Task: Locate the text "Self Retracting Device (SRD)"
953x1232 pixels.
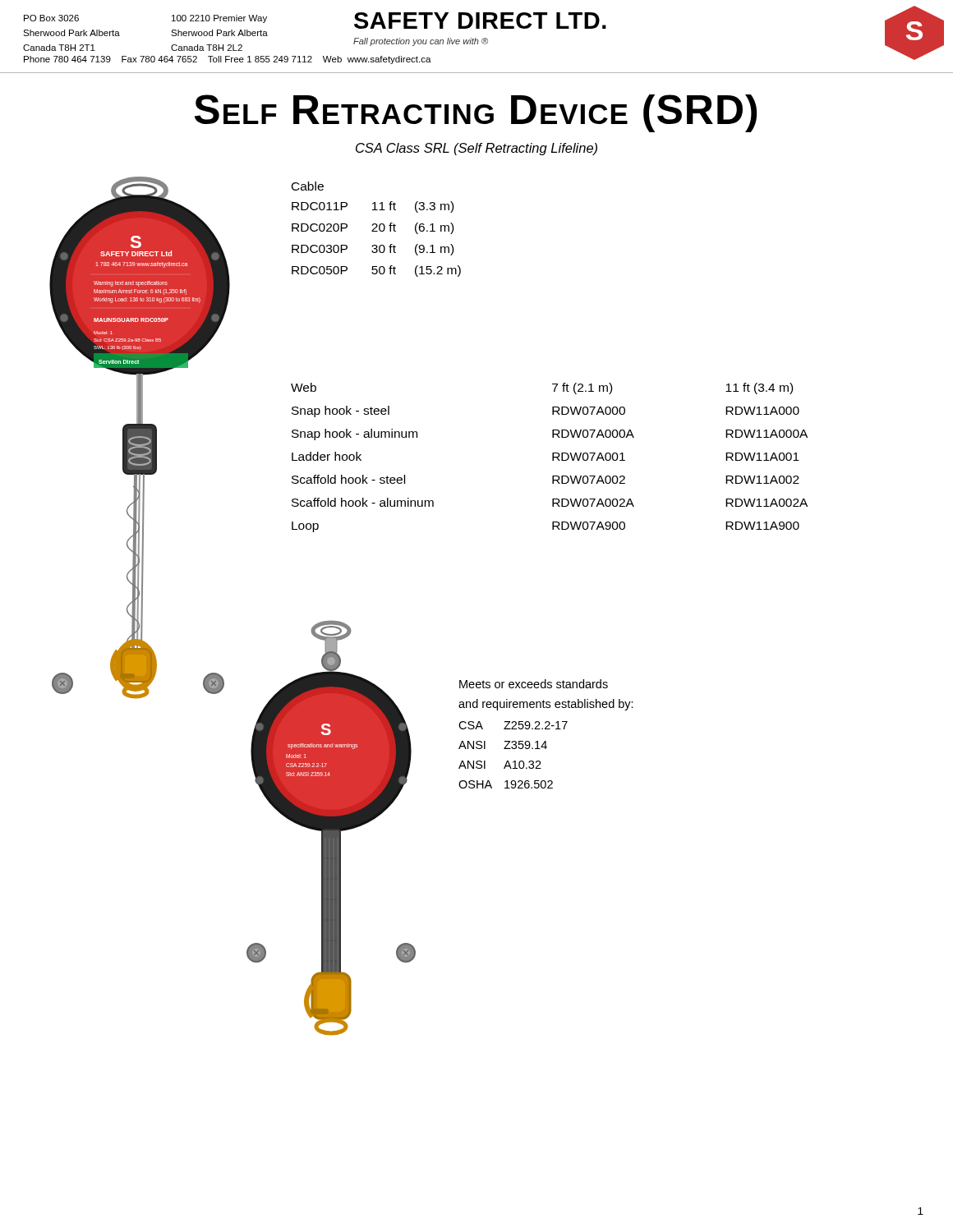Action: coord(476,110)
